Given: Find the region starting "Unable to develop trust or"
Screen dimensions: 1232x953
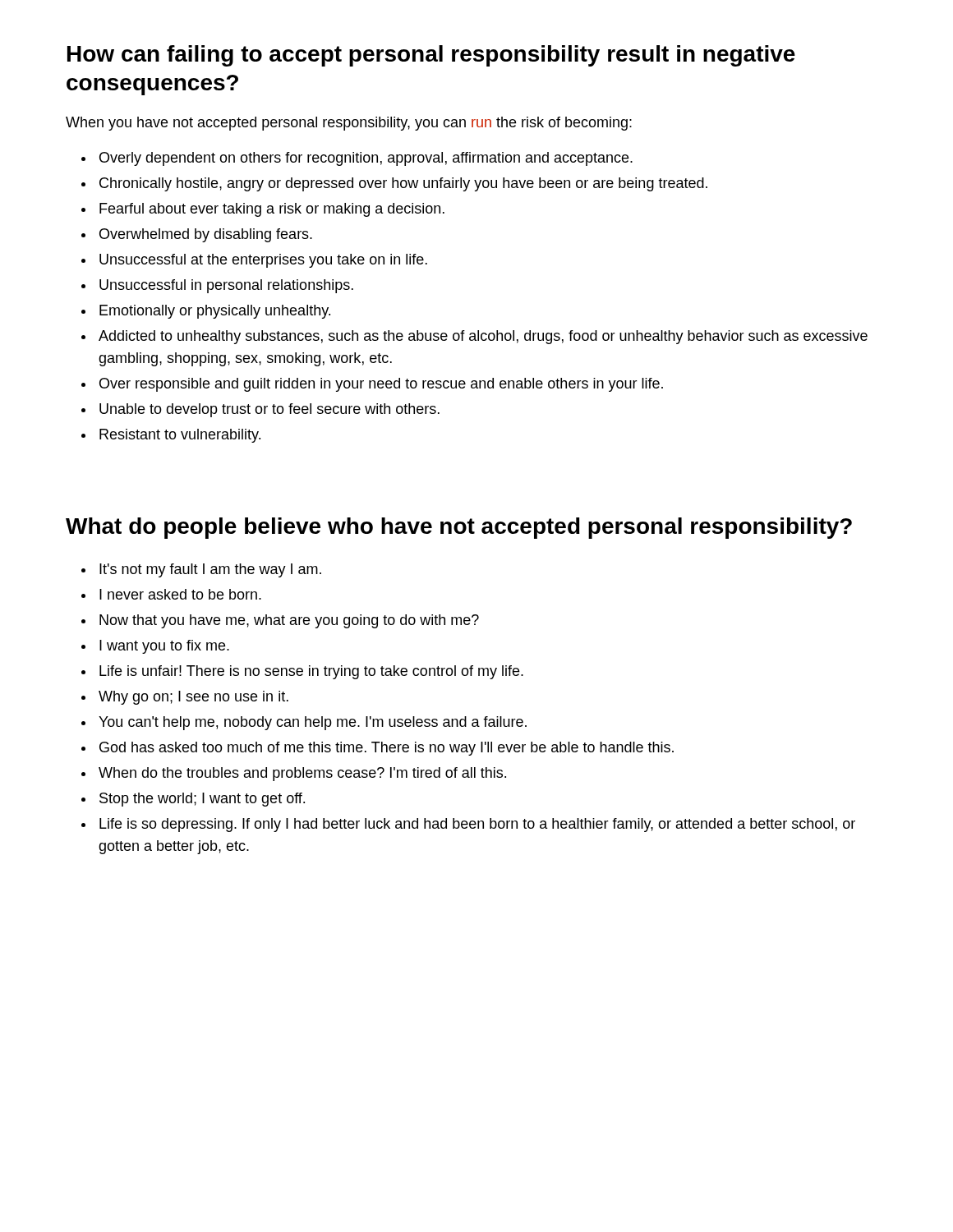Looking at the screenshot, I should point(269,410).
